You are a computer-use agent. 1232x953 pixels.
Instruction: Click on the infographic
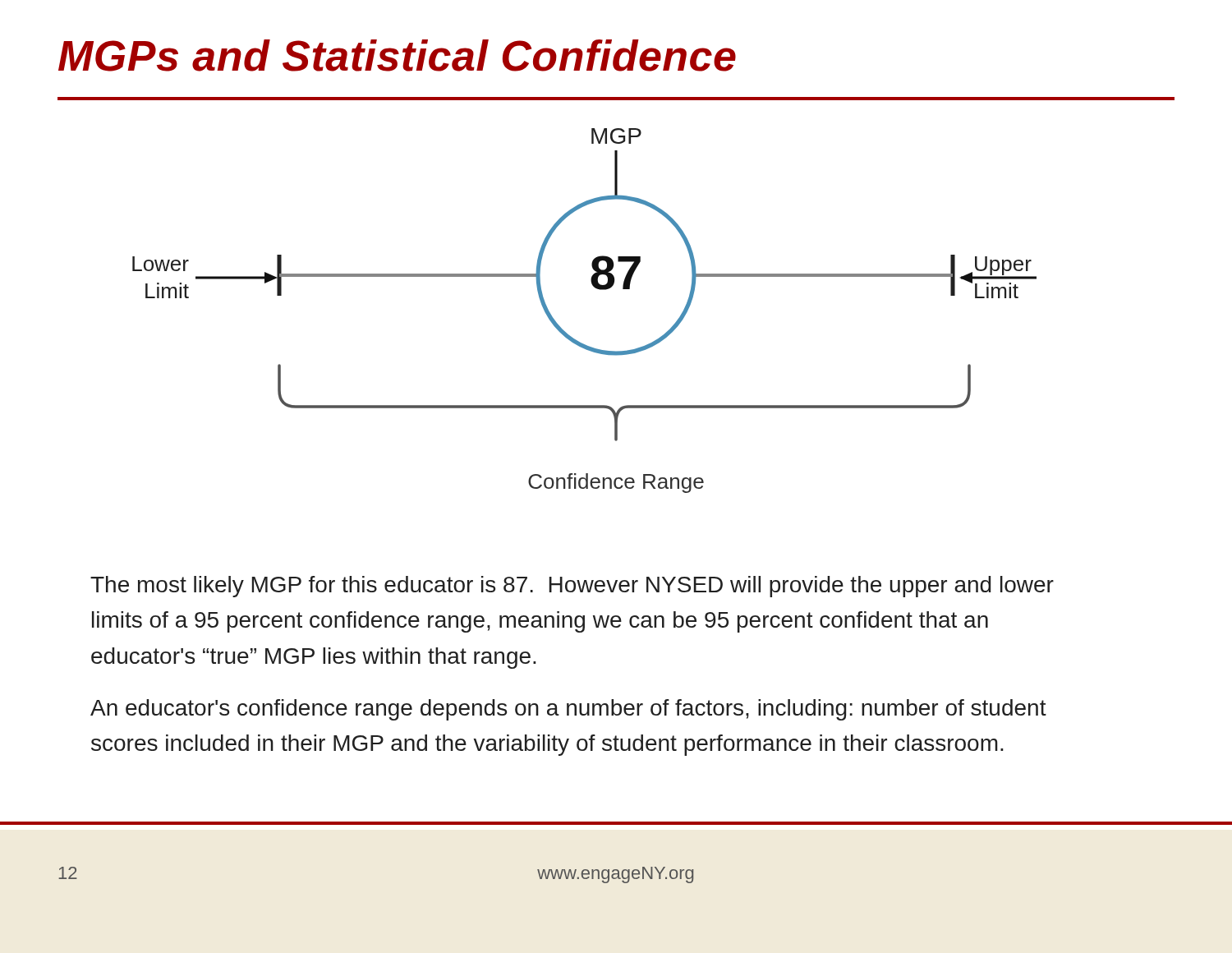point(616,320)
